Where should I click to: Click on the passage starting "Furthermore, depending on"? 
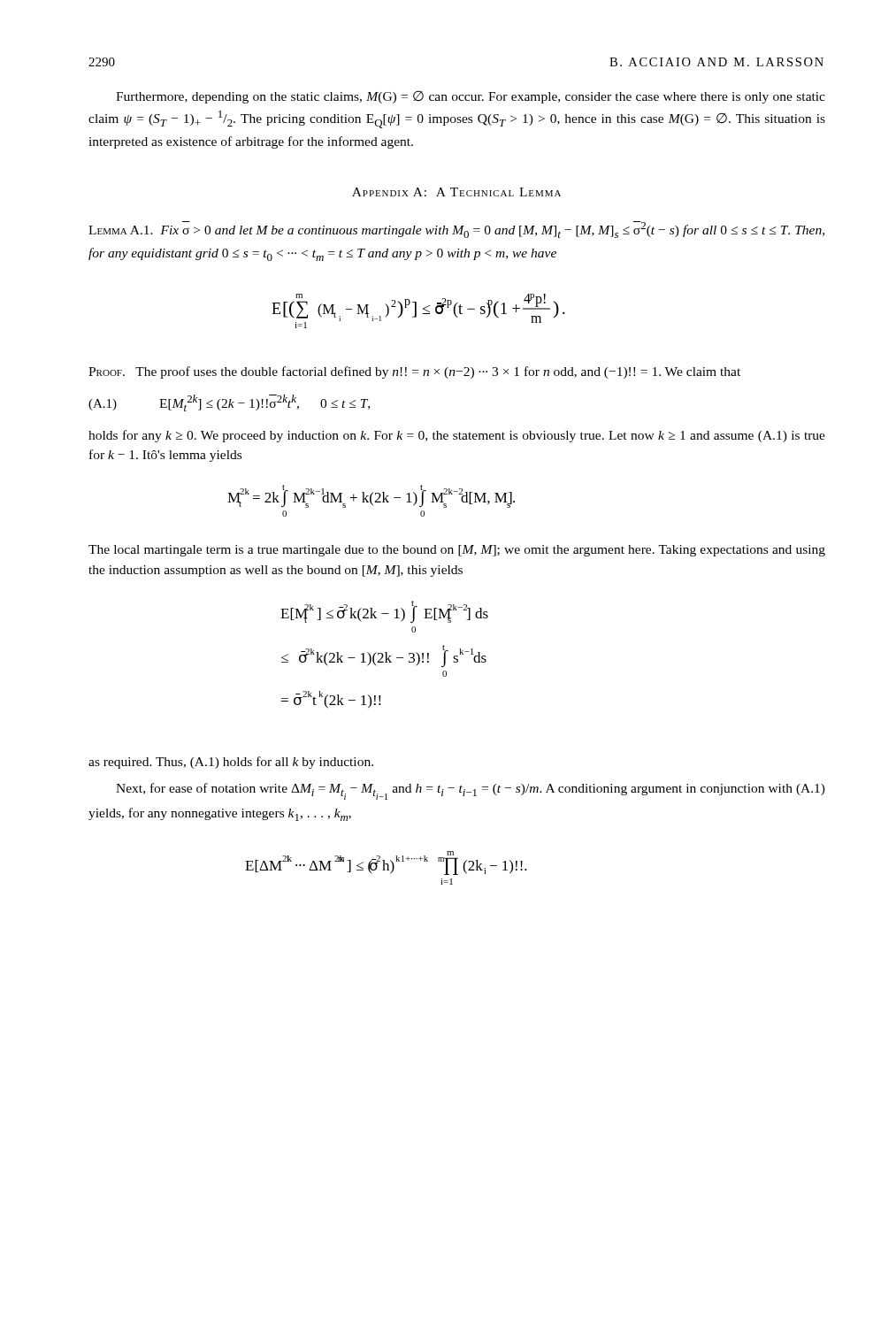(x=457, y=119)
